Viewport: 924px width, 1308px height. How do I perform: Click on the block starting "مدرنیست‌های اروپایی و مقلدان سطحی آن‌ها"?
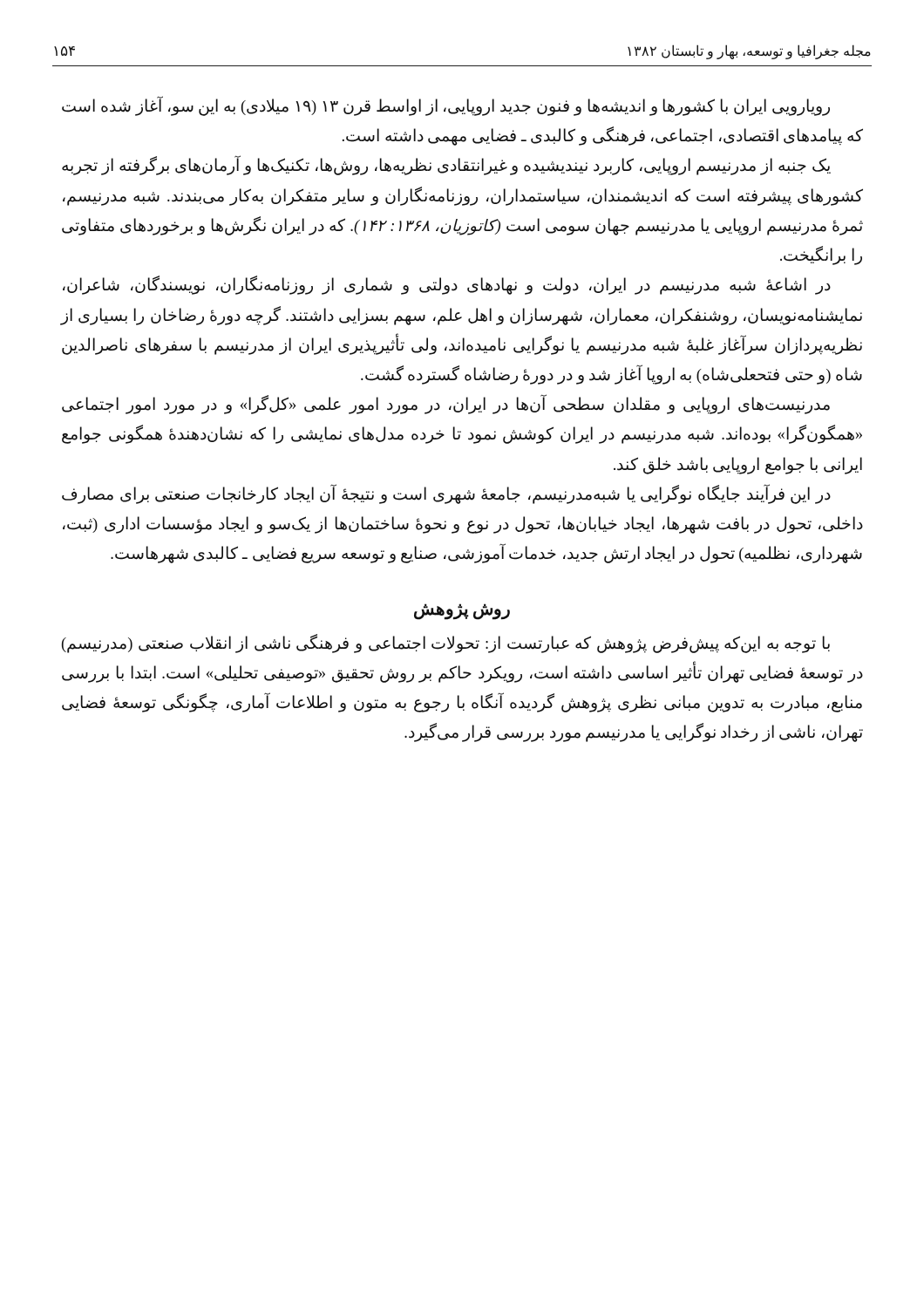pyautogui.click(x=462, y=435)
